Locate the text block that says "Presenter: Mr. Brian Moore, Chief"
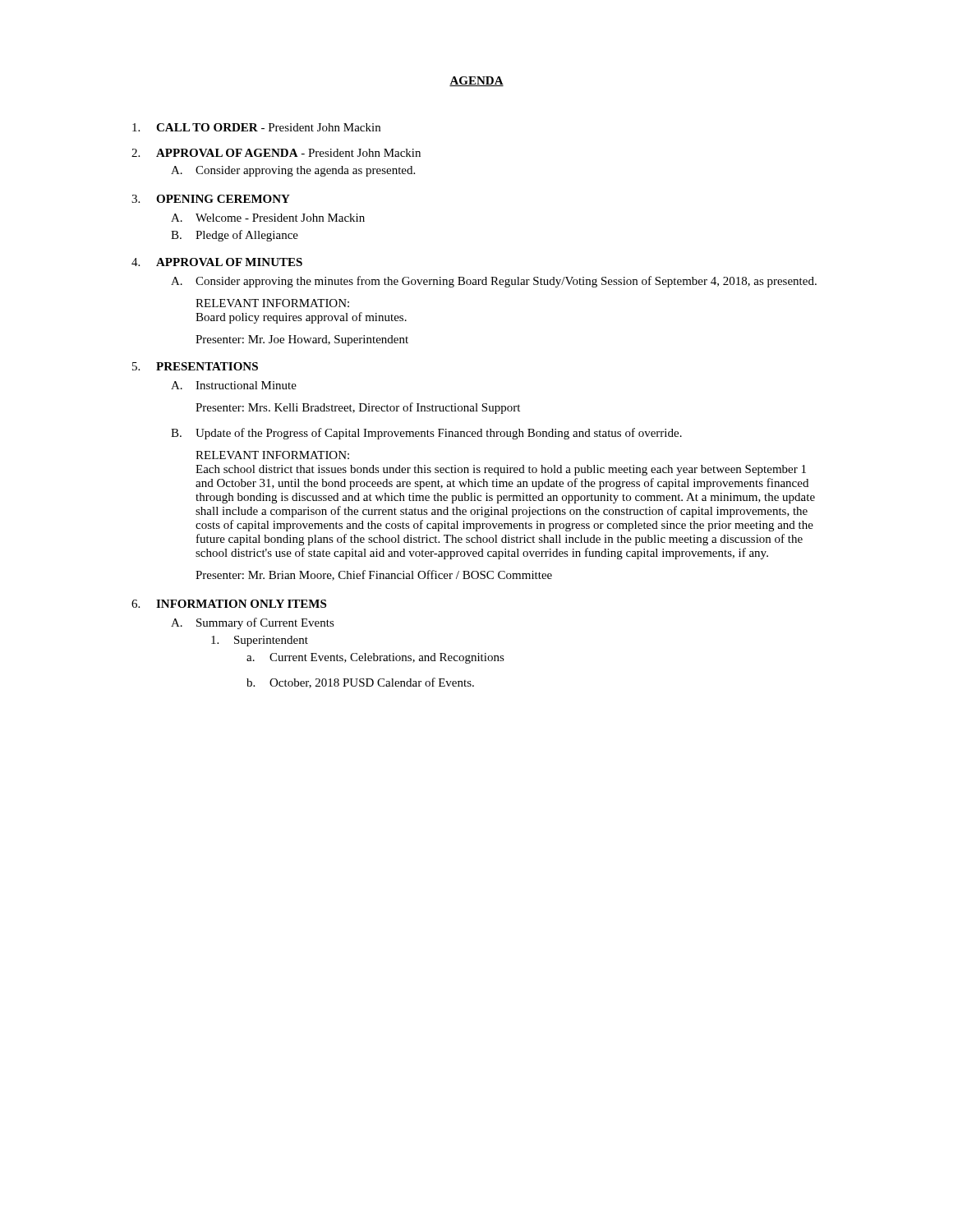The height and width of the screenshot is (1232, 953). click(x=374, y=575)
